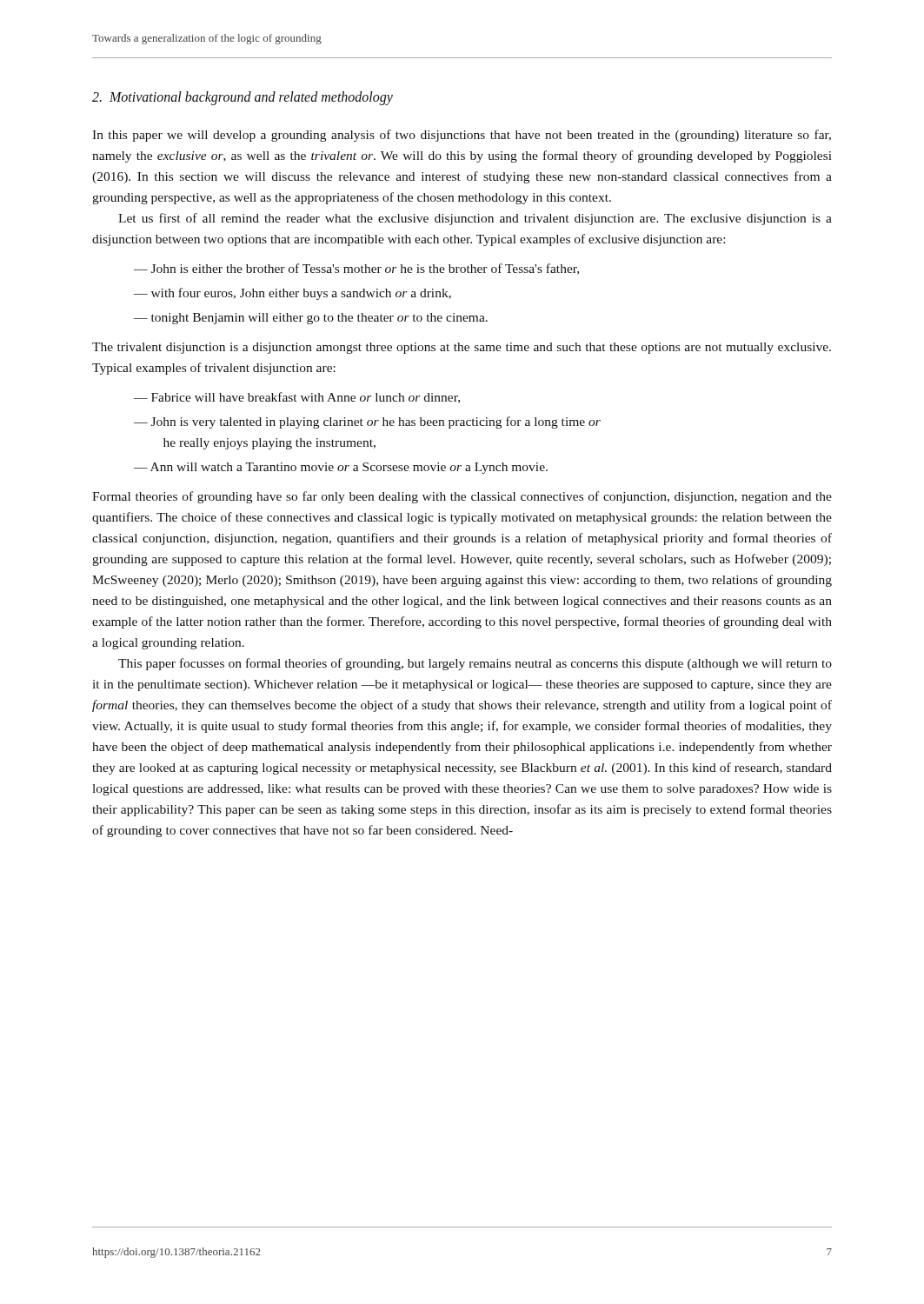Point to the passage starting "The trivalent disjunction is a disjunction amongst"

pos(462,357)
